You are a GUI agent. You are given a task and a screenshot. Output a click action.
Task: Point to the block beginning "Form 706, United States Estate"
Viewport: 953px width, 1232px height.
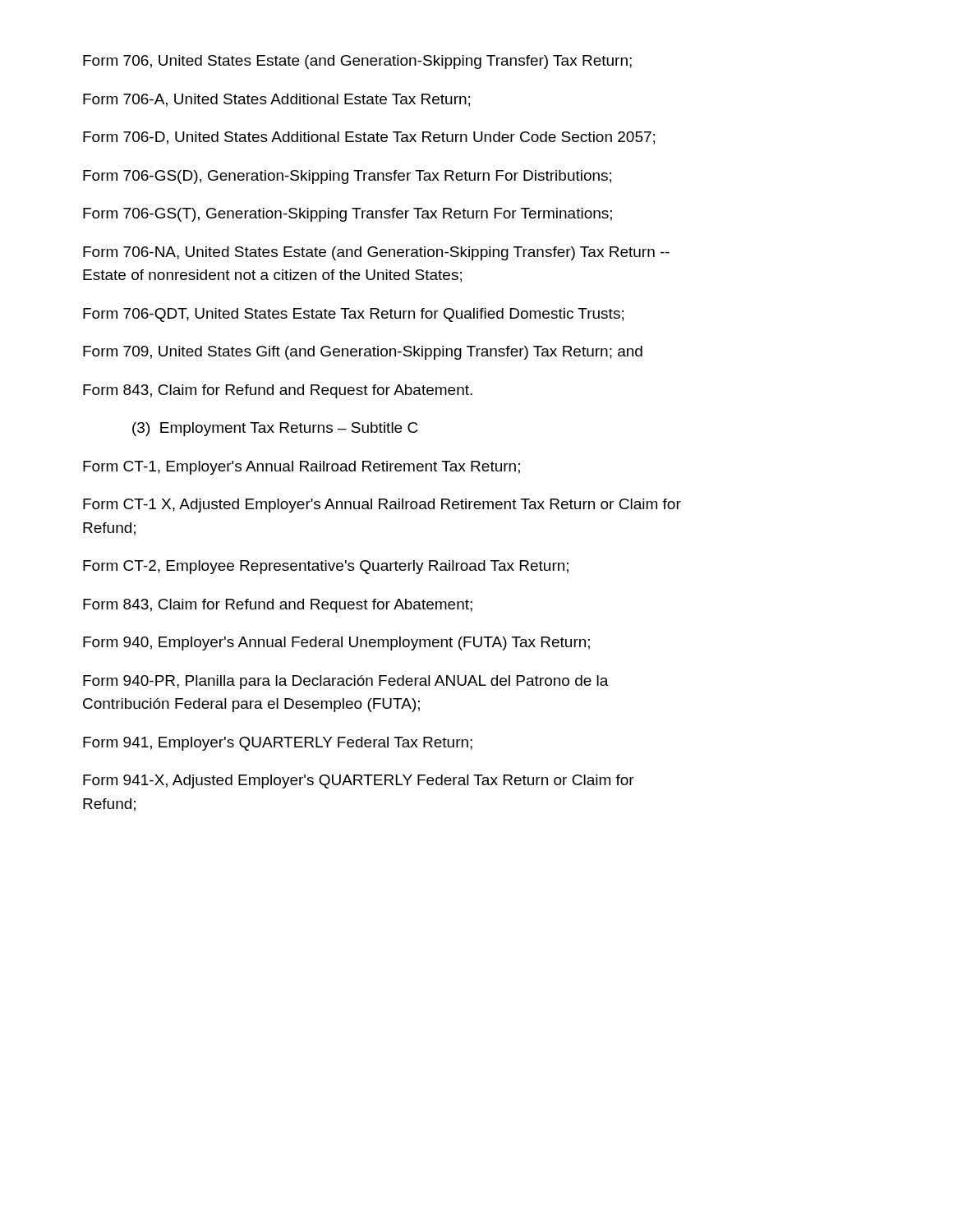coord(357,60)
